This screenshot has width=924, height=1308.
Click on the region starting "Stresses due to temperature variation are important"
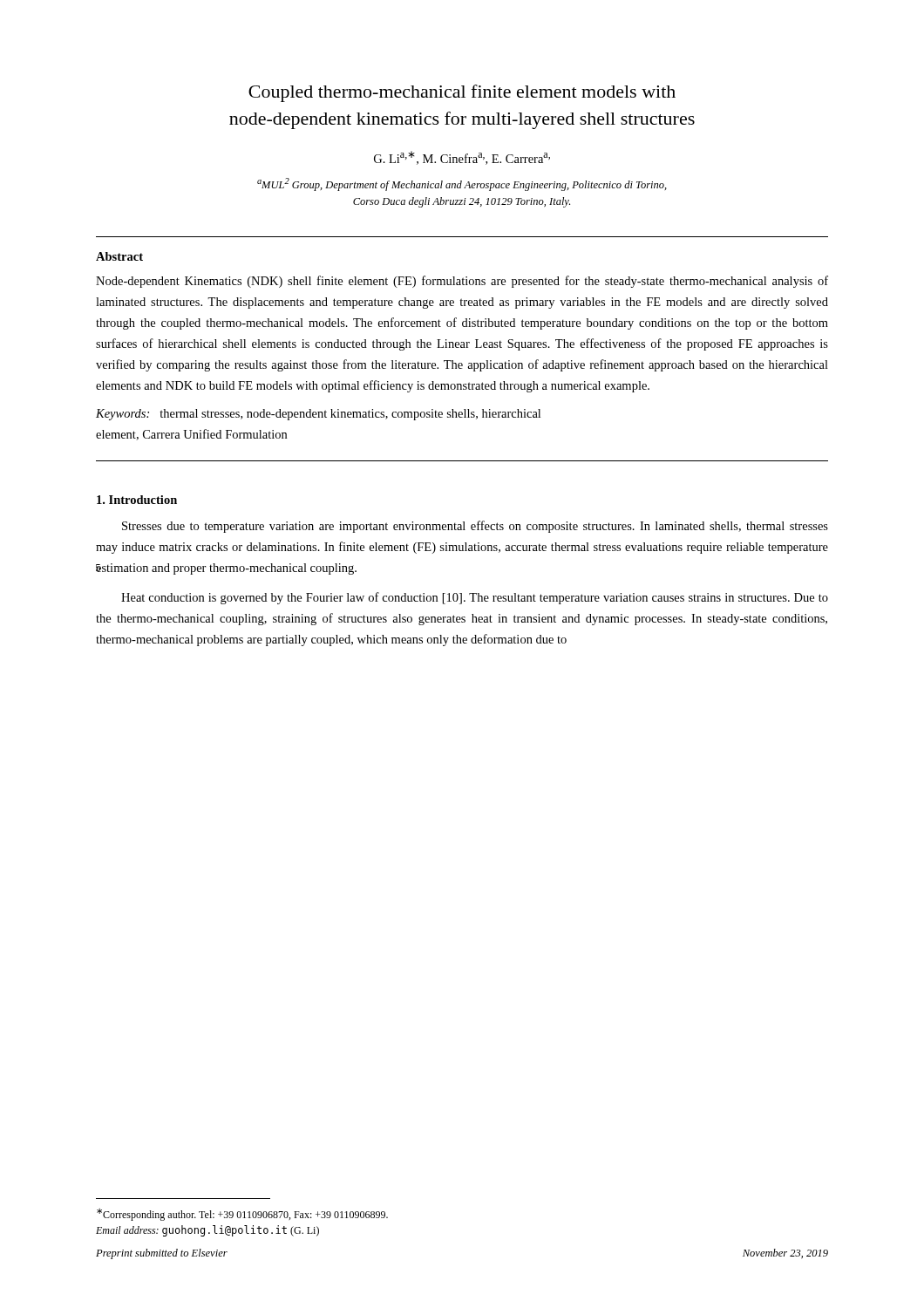(x=462, y=547)
